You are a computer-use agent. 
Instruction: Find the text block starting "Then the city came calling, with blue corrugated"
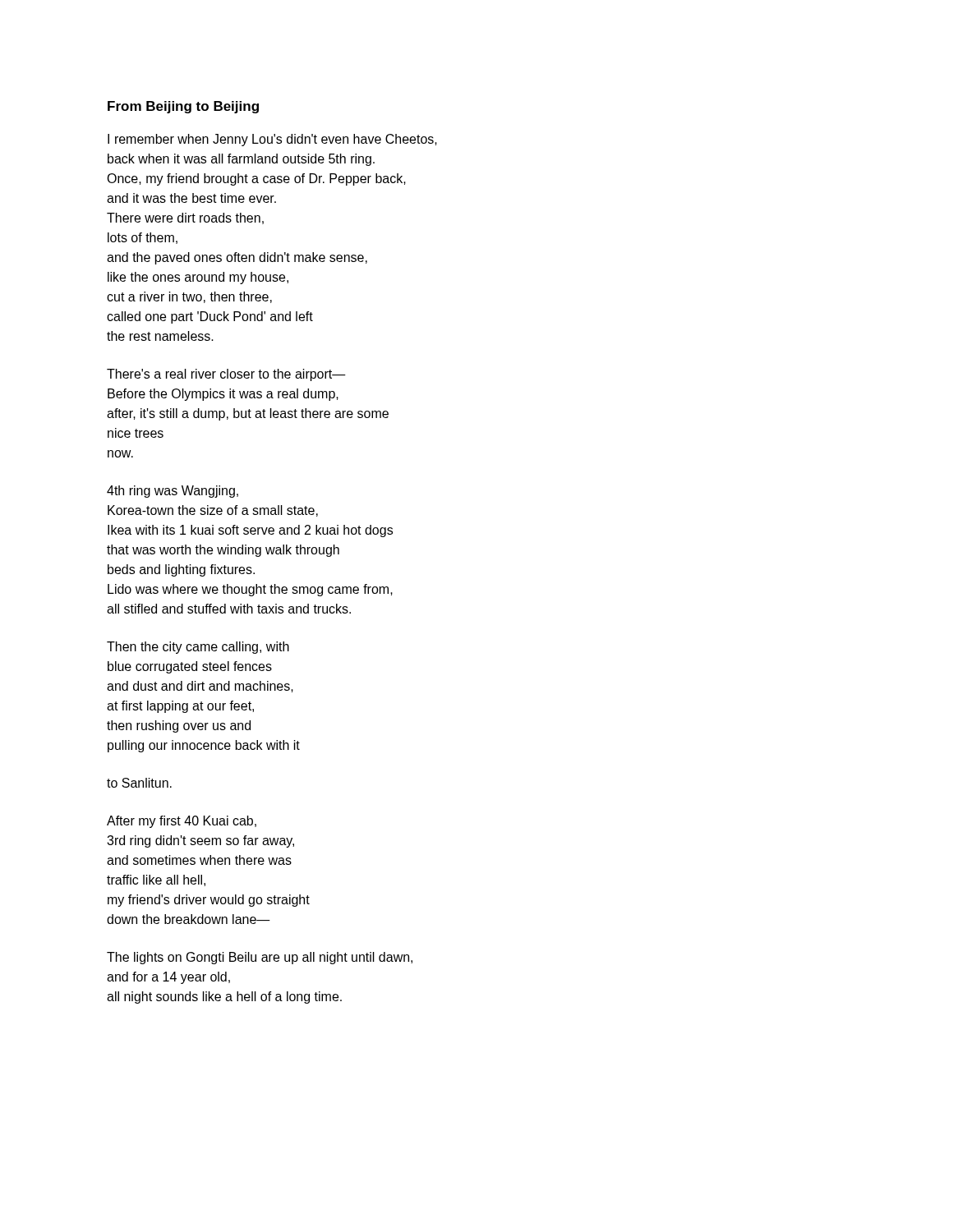(203, 696)
